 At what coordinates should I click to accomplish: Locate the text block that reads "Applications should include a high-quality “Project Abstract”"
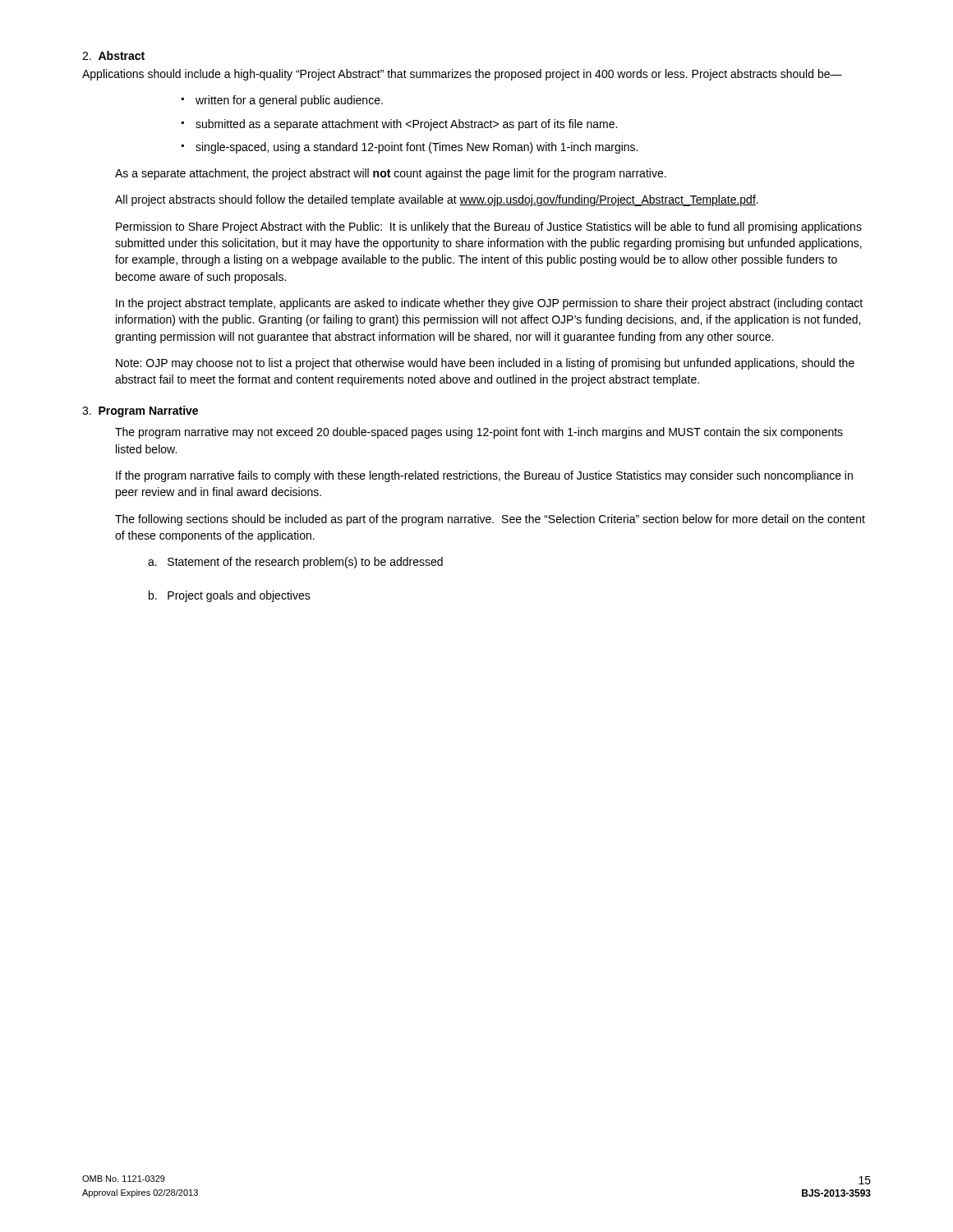[x=476, y=74]
